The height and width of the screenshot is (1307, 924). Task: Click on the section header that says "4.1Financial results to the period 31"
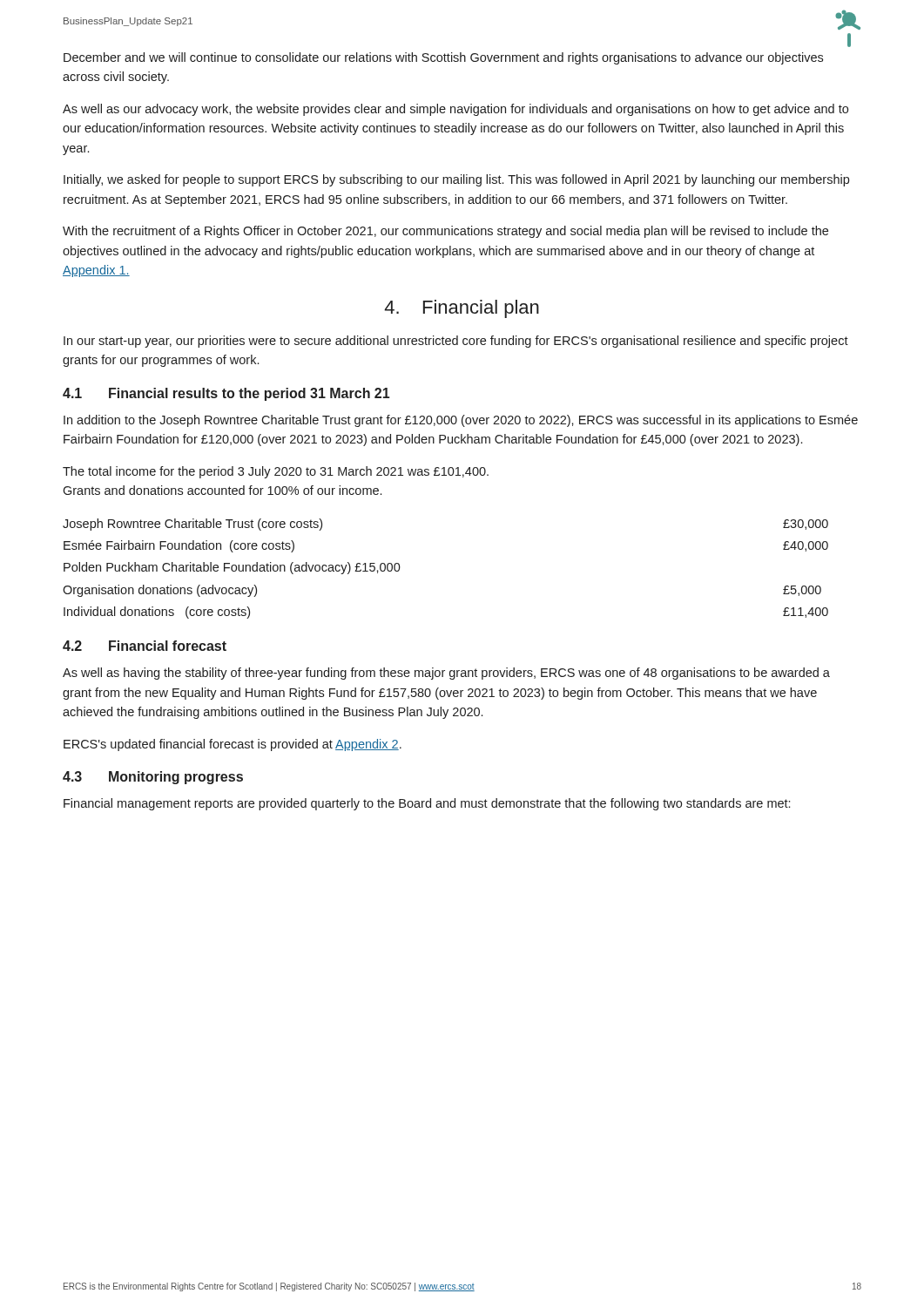click(x=226, y=394)
